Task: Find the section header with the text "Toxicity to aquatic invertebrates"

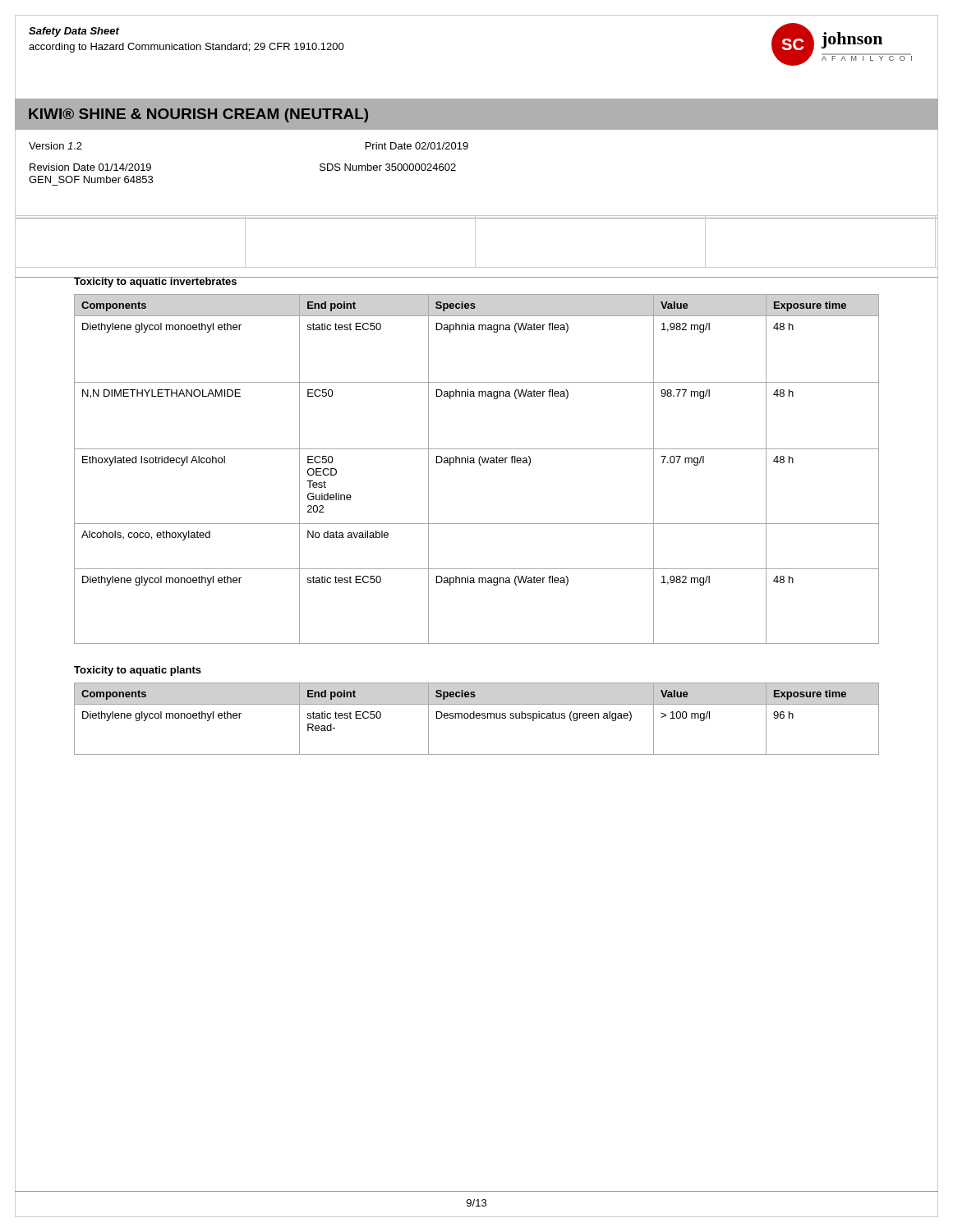Action: click(155, 281)
